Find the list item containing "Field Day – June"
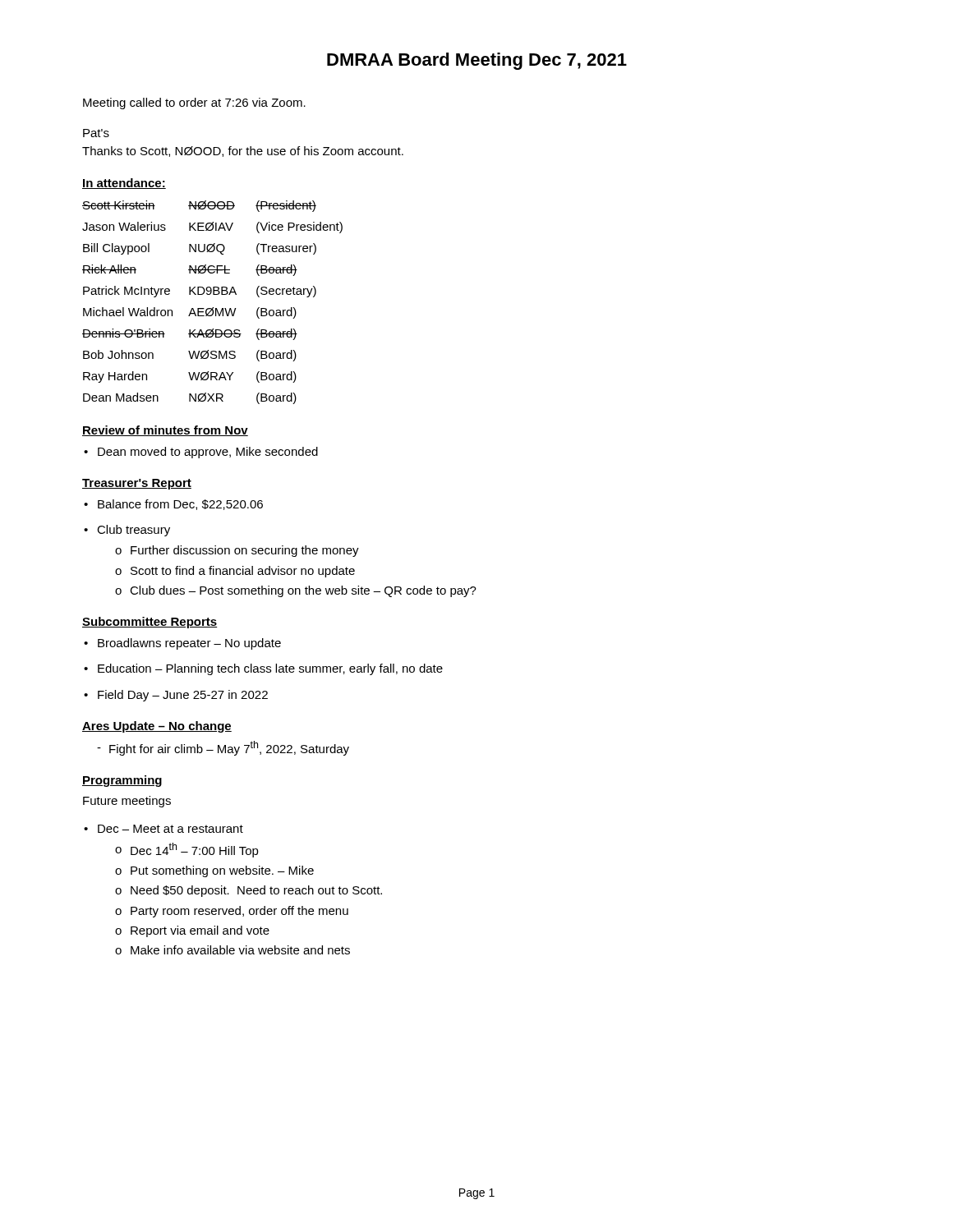Screen dimensions: 1232x953 (x=176, y=696)
